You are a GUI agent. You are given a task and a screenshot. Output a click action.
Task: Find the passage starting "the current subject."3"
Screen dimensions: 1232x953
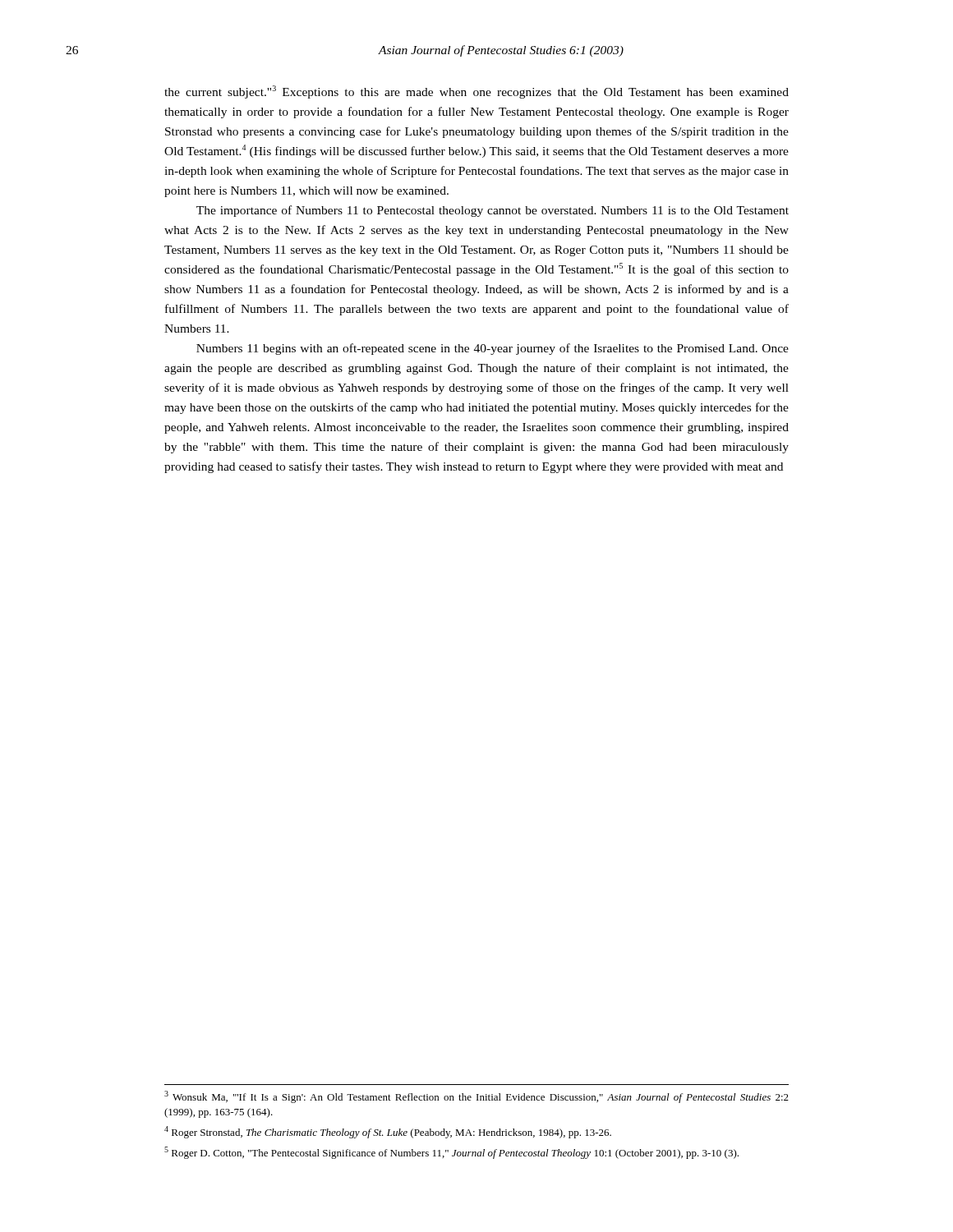pyautogui.click(x=476, y=141)
